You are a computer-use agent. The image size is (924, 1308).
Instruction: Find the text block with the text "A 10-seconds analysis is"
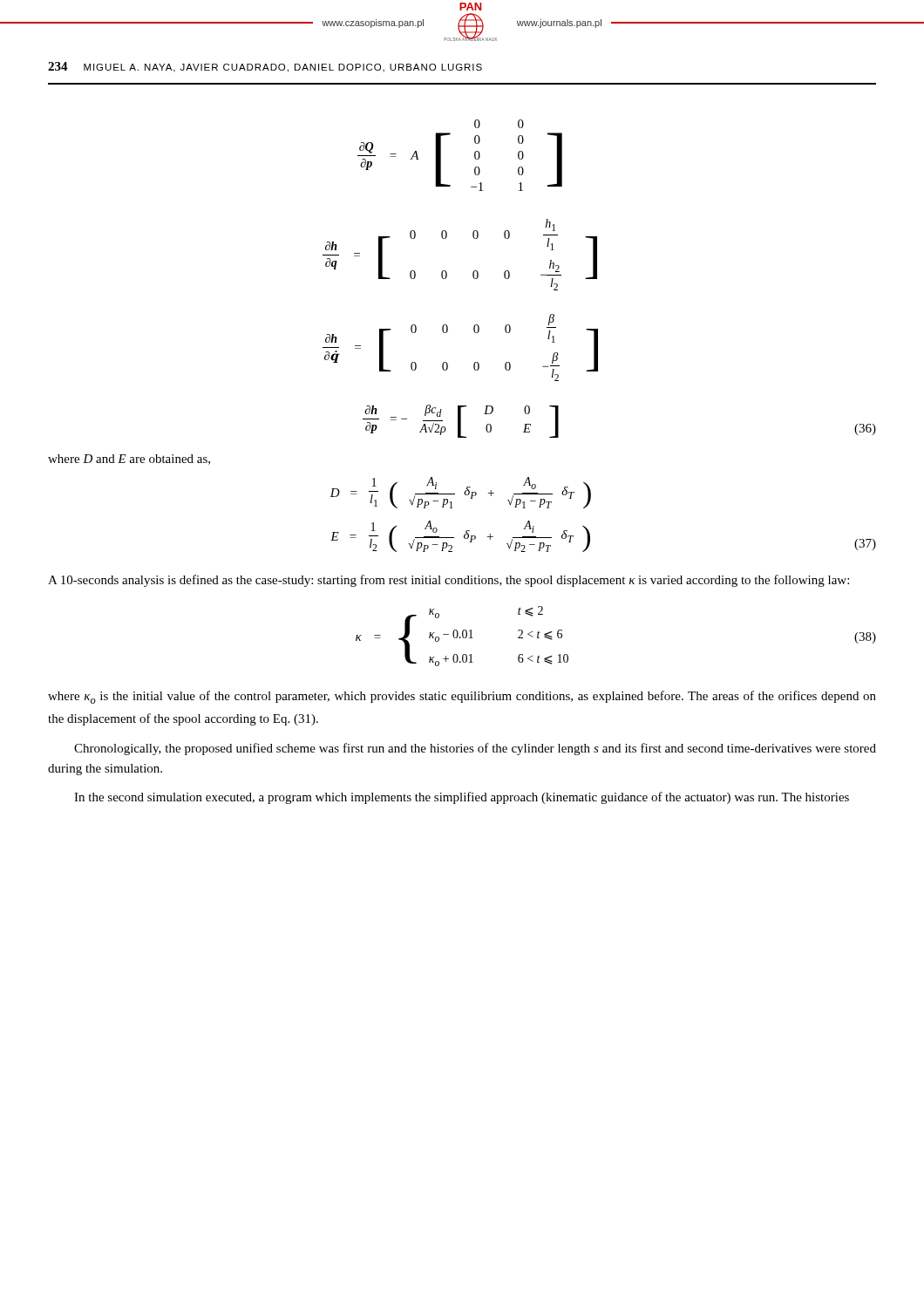[449, 580]
